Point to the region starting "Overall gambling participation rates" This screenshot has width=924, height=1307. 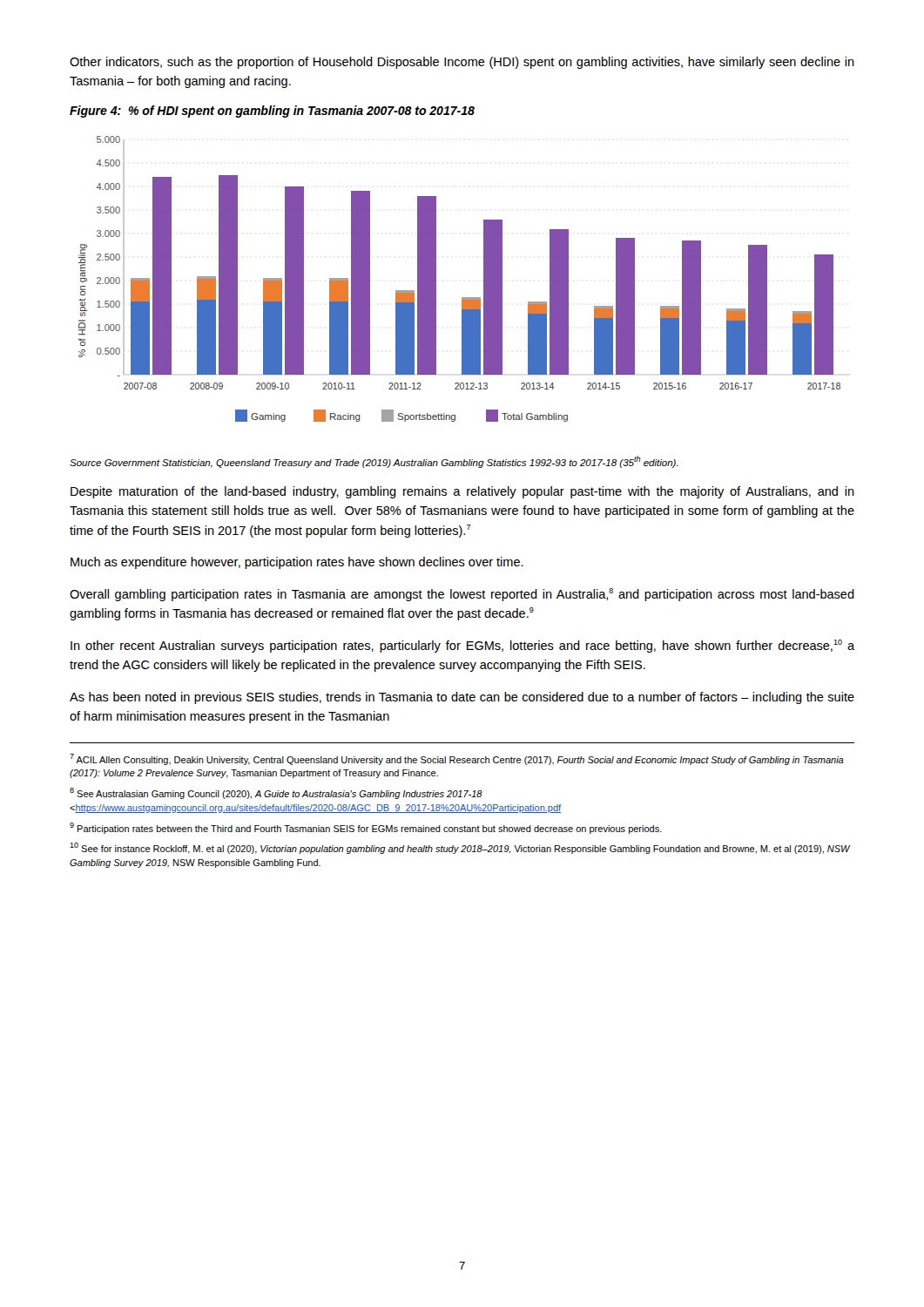(x=462, y=603)
